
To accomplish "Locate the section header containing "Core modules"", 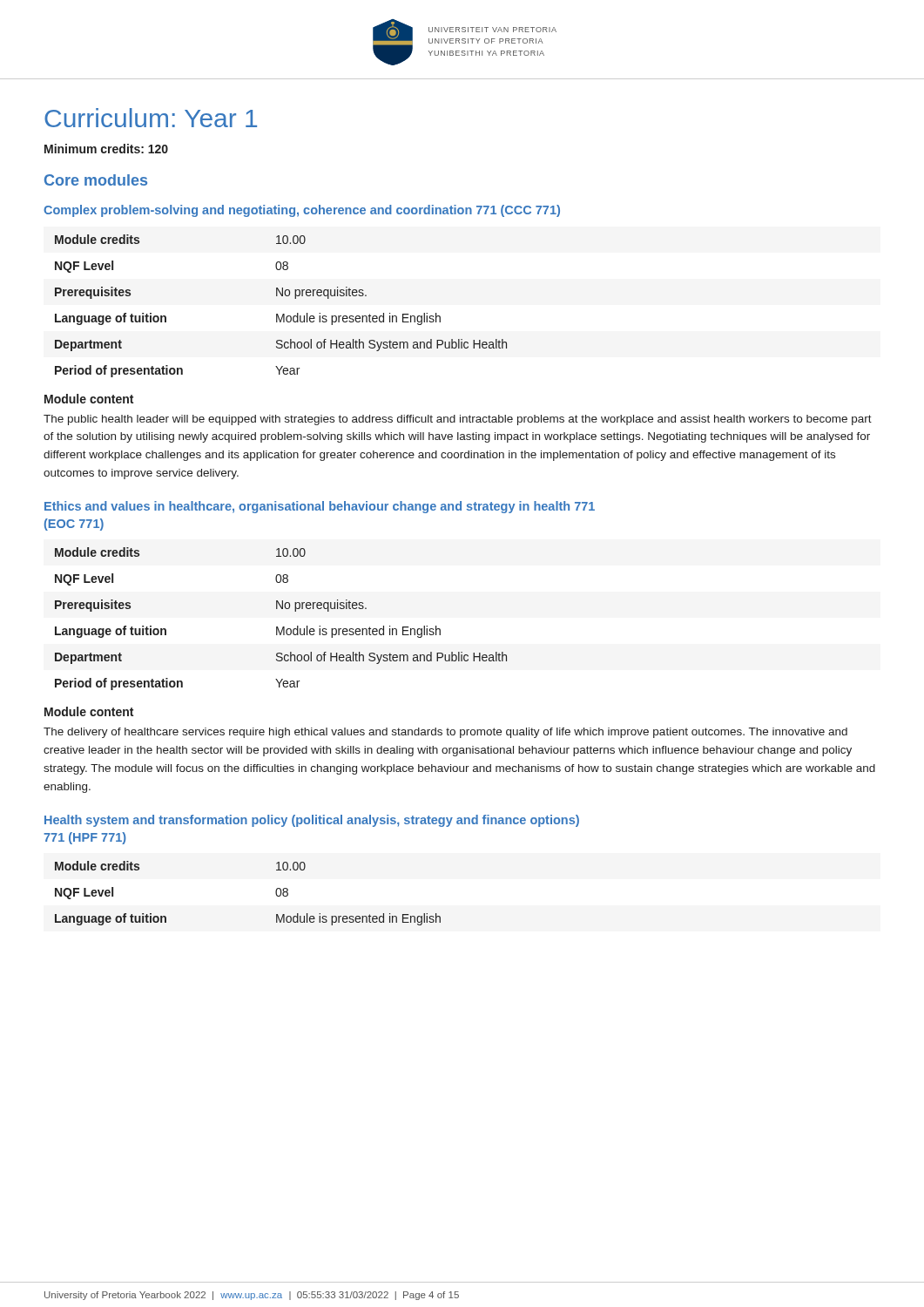I will pos(96,180).
